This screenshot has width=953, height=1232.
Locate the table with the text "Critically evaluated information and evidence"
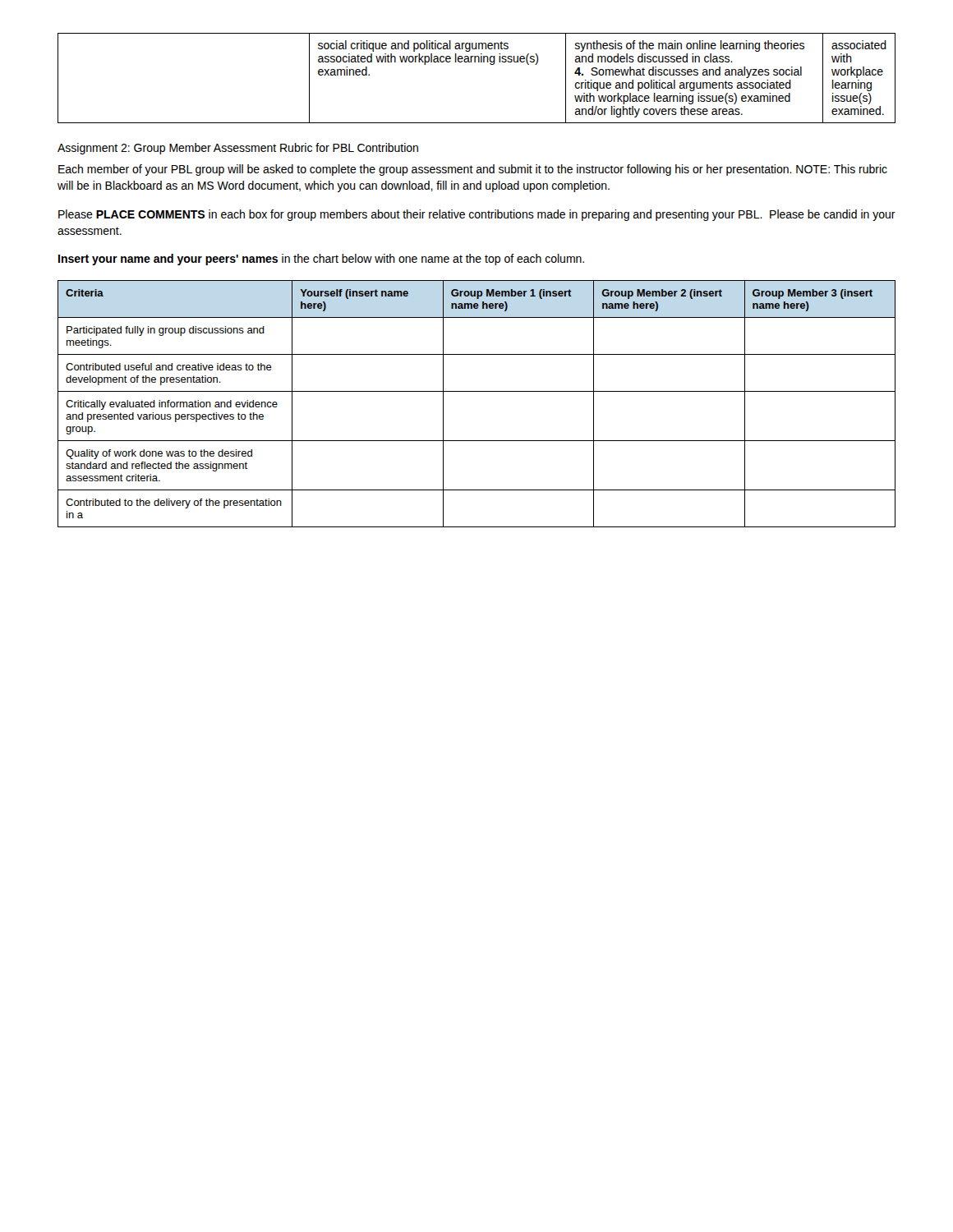pos(476,404)
